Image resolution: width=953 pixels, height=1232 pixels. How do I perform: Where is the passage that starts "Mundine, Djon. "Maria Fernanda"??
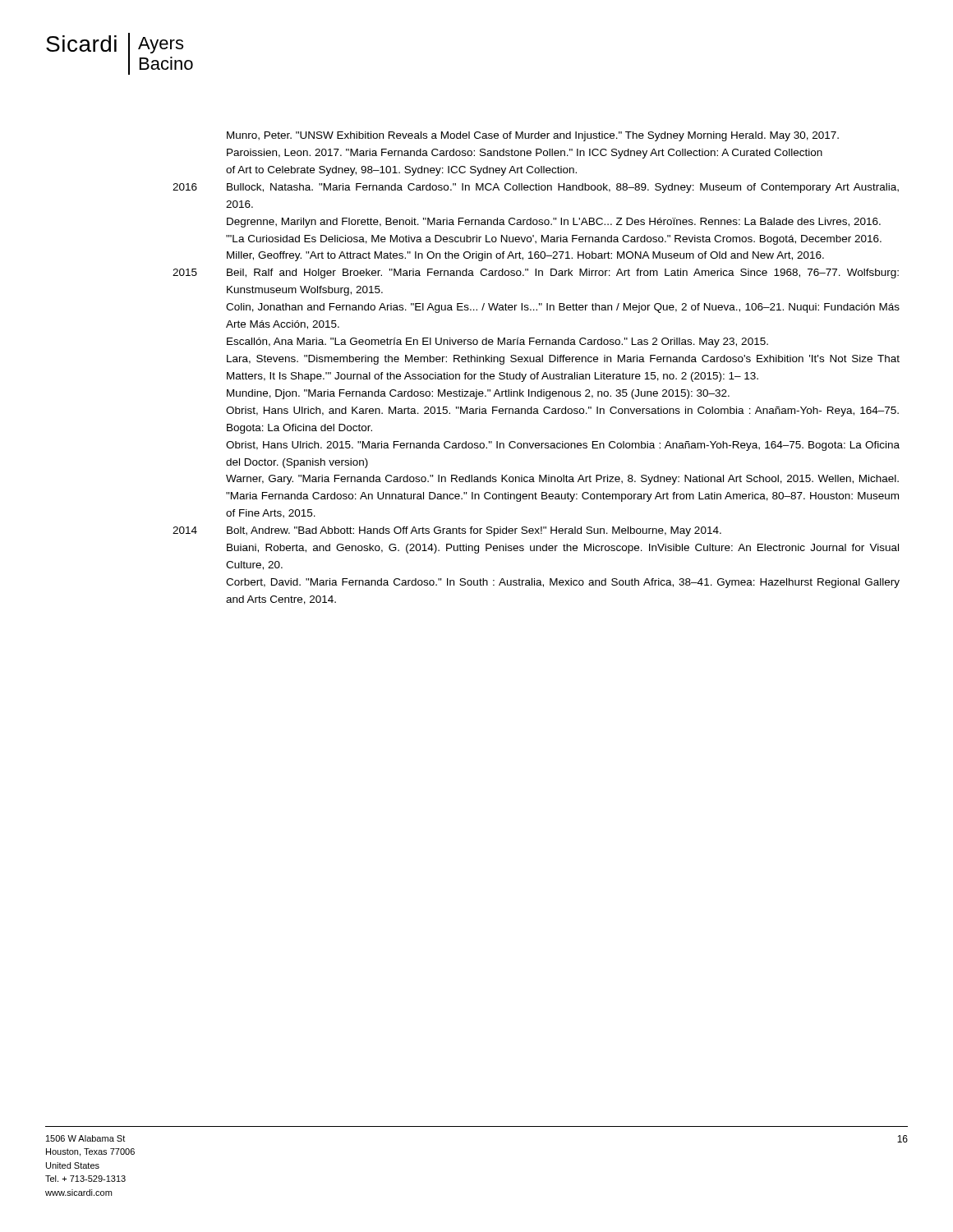tap(478, 393)
